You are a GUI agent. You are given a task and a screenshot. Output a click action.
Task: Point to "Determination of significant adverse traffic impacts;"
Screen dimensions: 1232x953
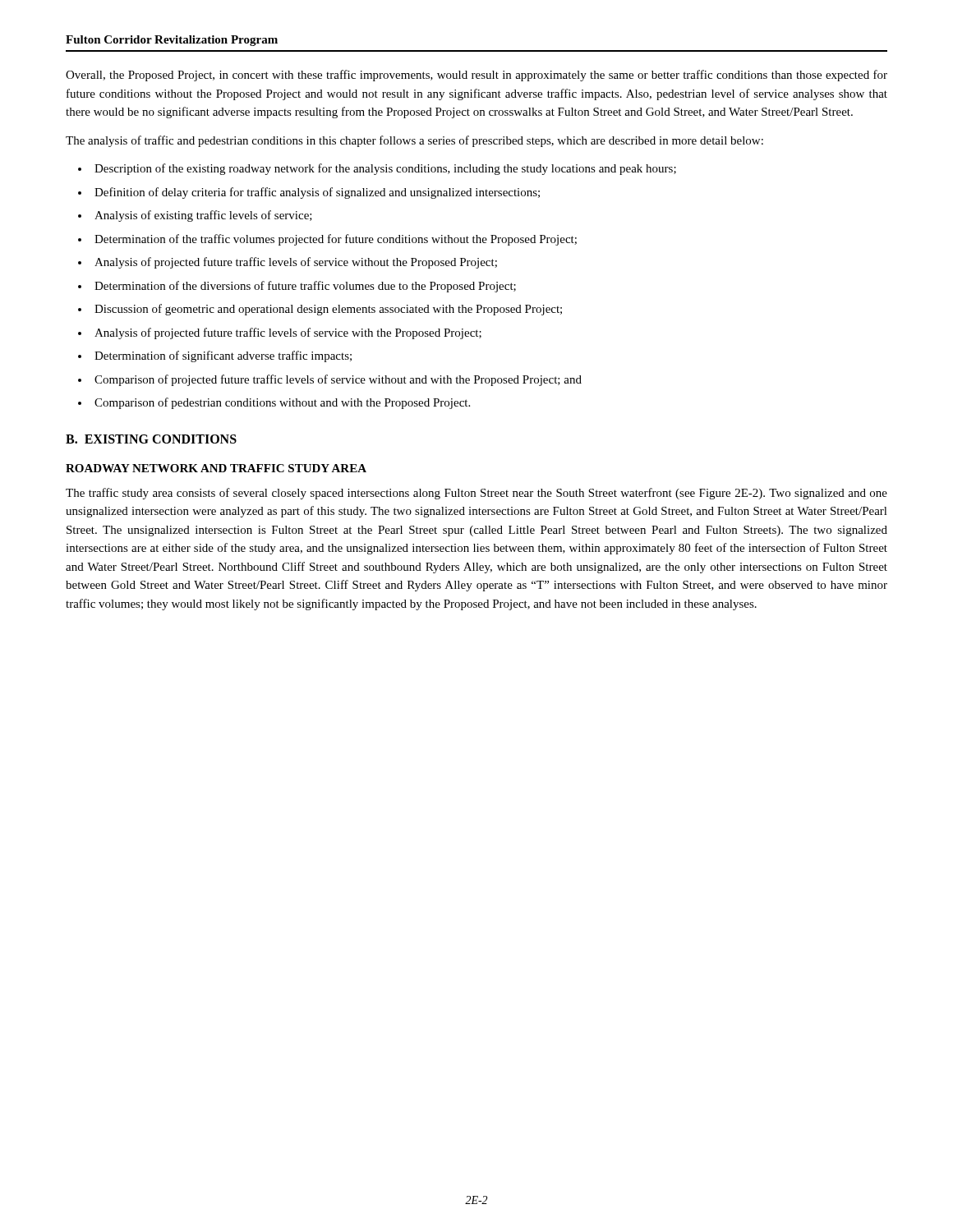[224, 356]
